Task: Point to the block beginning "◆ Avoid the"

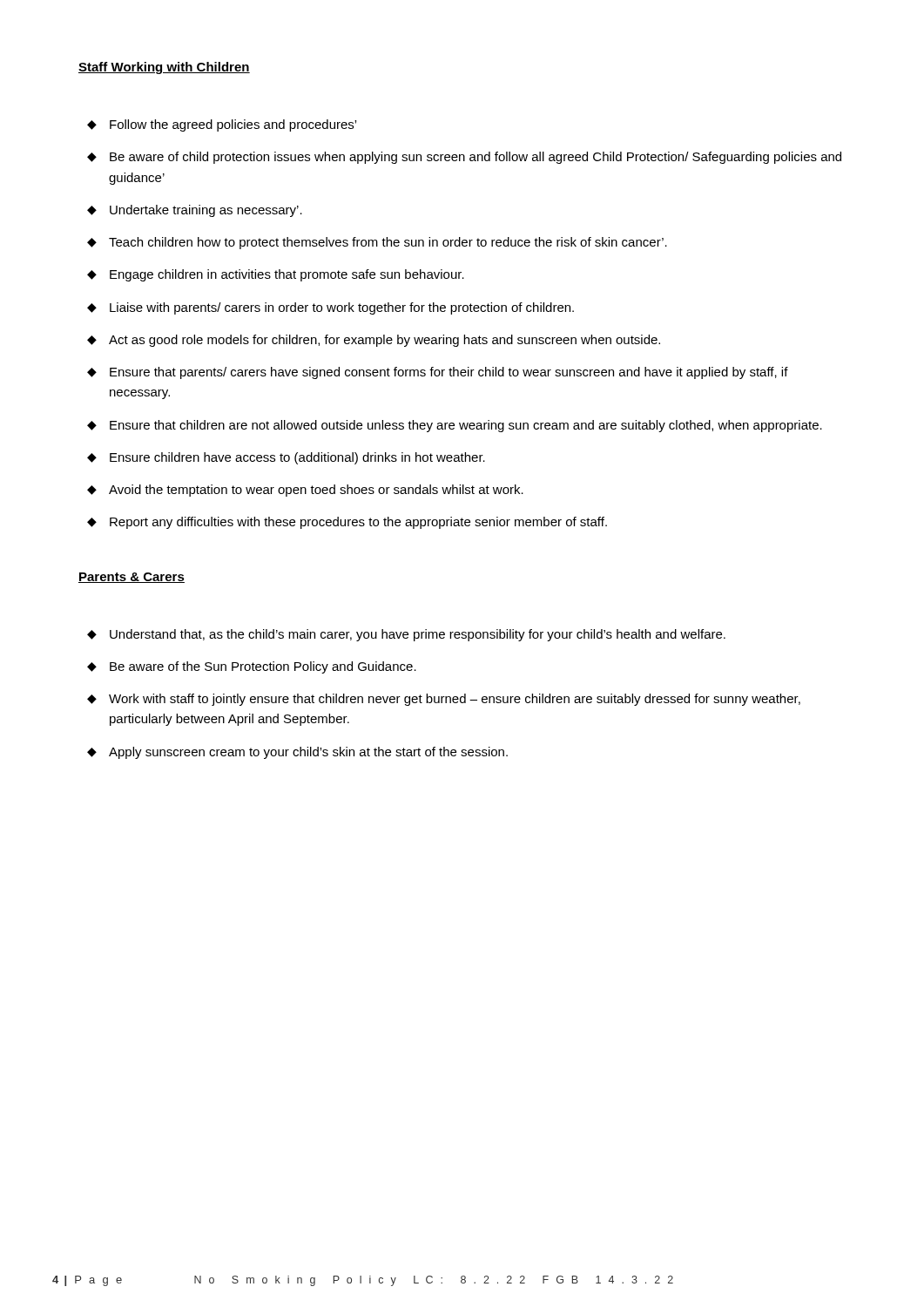Action: (x=306, y=489)
